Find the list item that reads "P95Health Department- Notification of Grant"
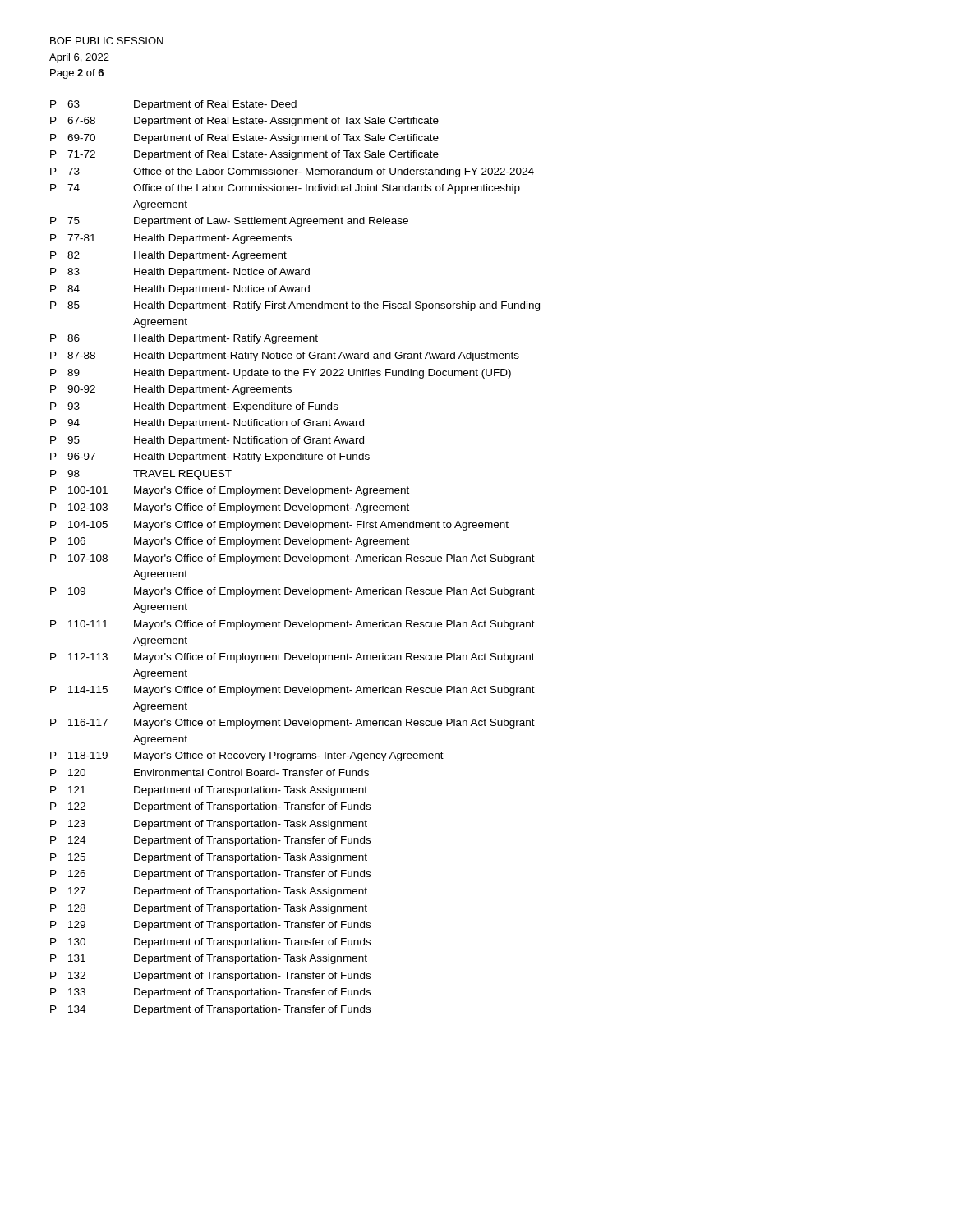The width and height of the screenshot is (953, 1232). (x=207, y=441)
